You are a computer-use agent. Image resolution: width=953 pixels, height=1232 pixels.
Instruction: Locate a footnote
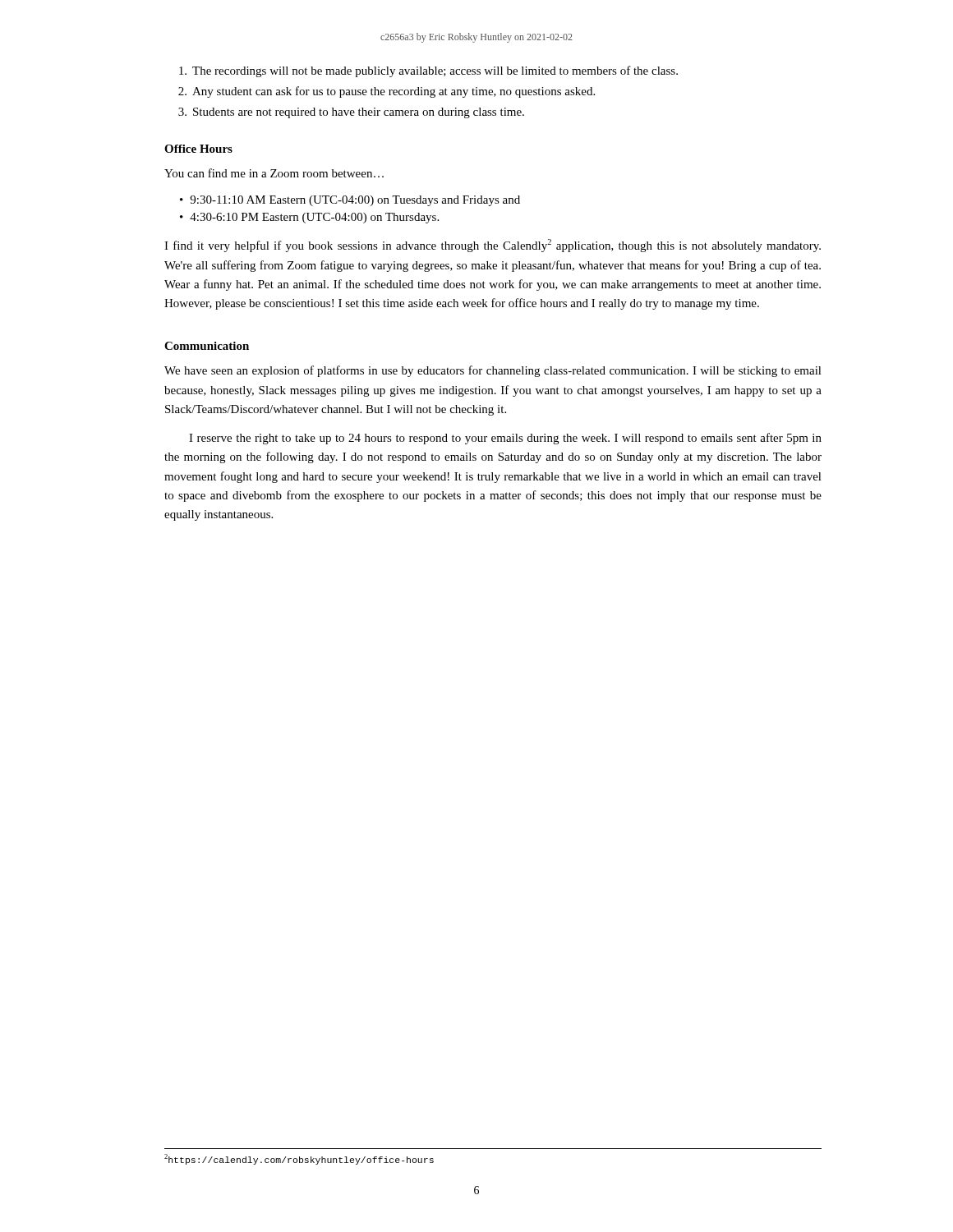(299, 1159)
